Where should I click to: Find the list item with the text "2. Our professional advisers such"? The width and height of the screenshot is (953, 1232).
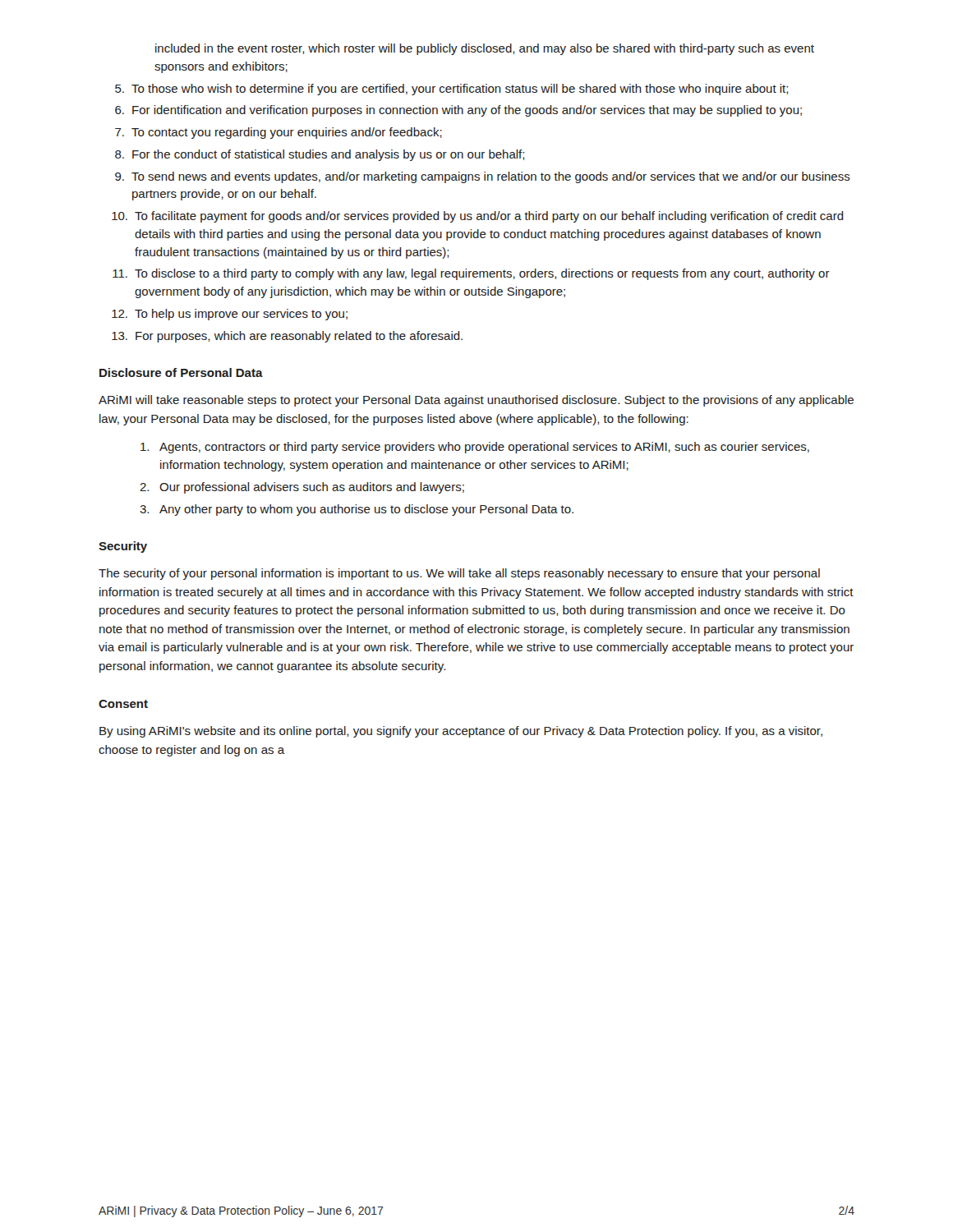[x=302, y=487]
